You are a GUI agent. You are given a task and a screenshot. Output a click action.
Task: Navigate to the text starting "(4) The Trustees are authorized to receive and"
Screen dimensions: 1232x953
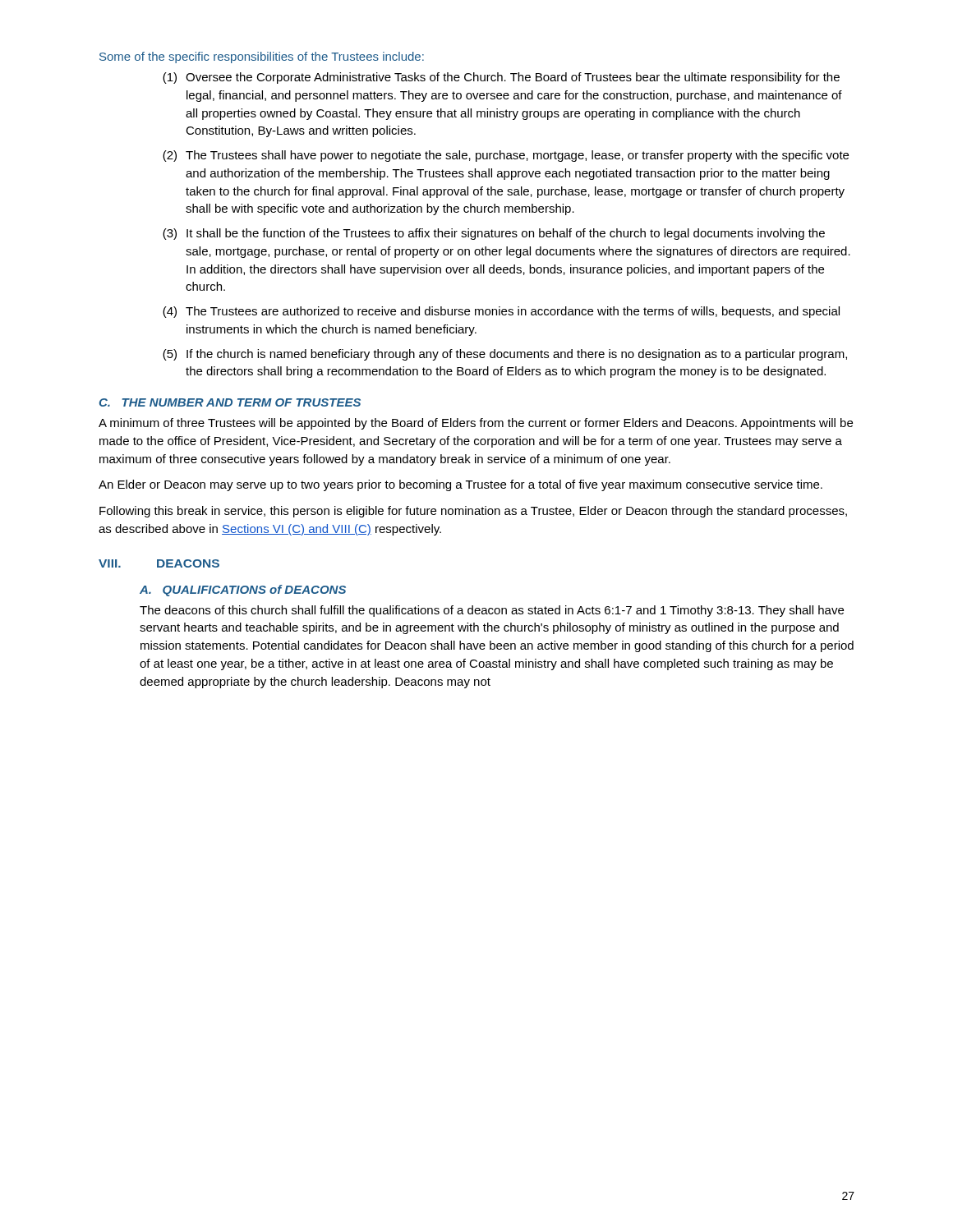(501, 320)
